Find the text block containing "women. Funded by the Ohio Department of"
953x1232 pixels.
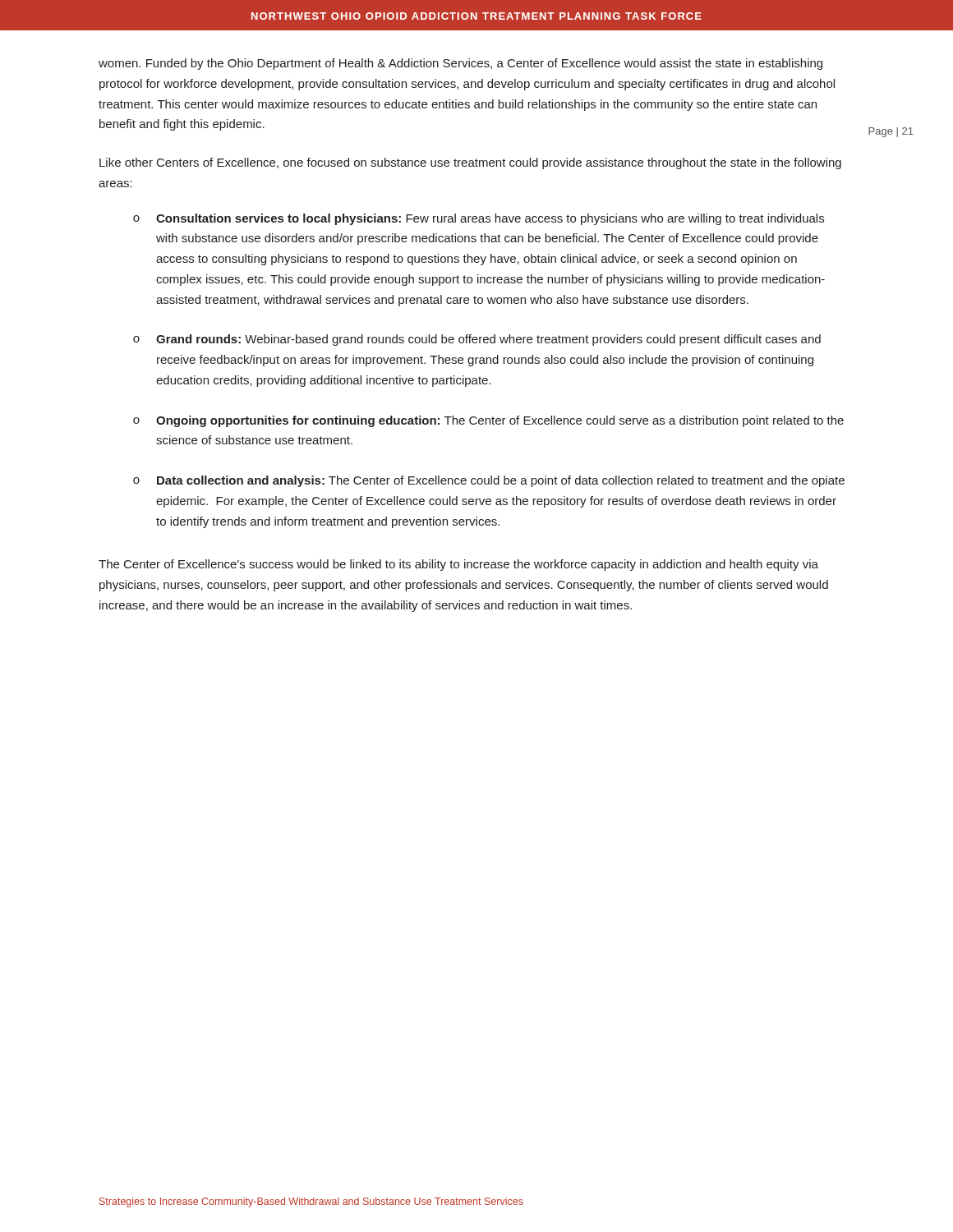click(467, 93)
